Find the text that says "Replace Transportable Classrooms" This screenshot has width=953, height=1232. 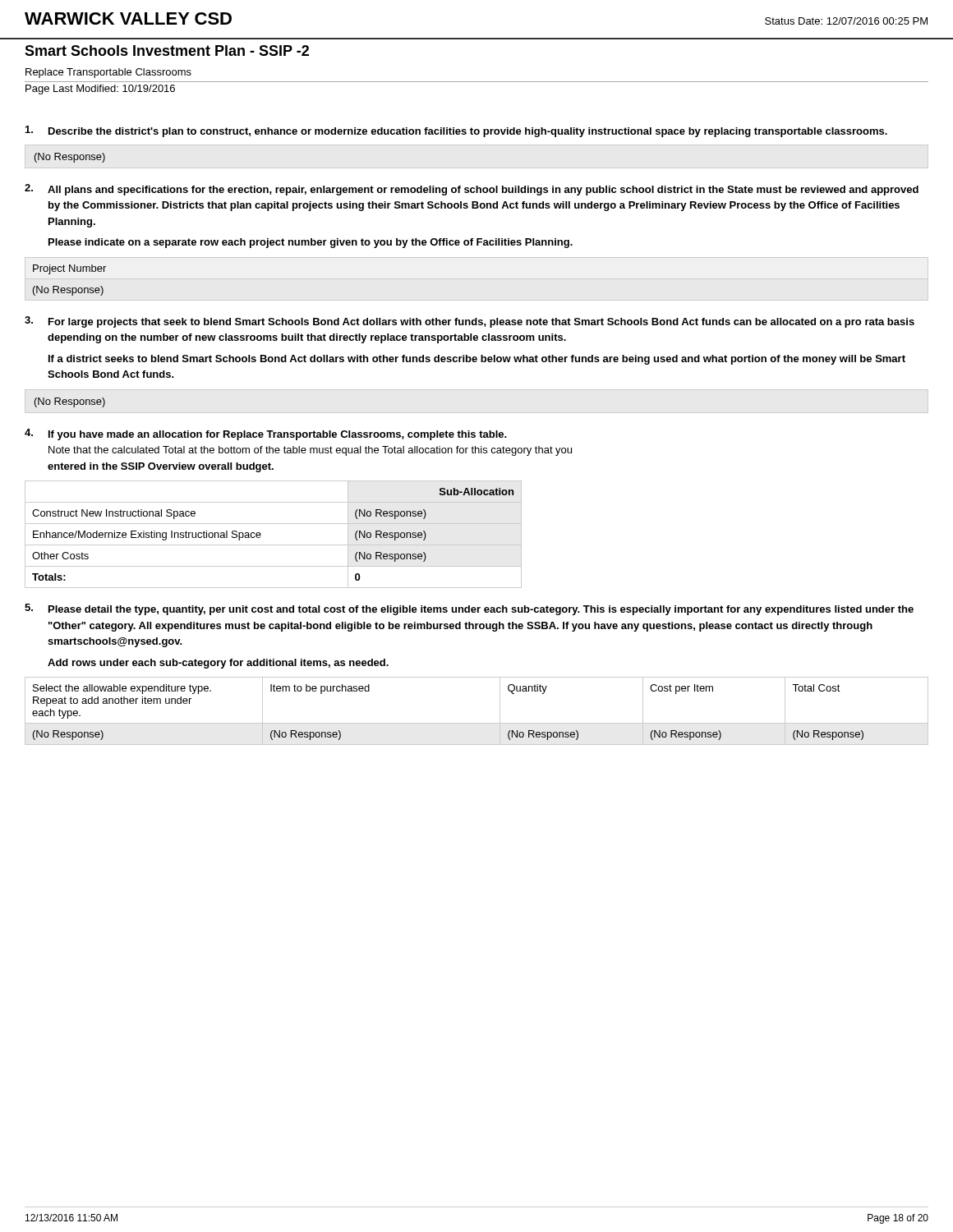point(108,72)
